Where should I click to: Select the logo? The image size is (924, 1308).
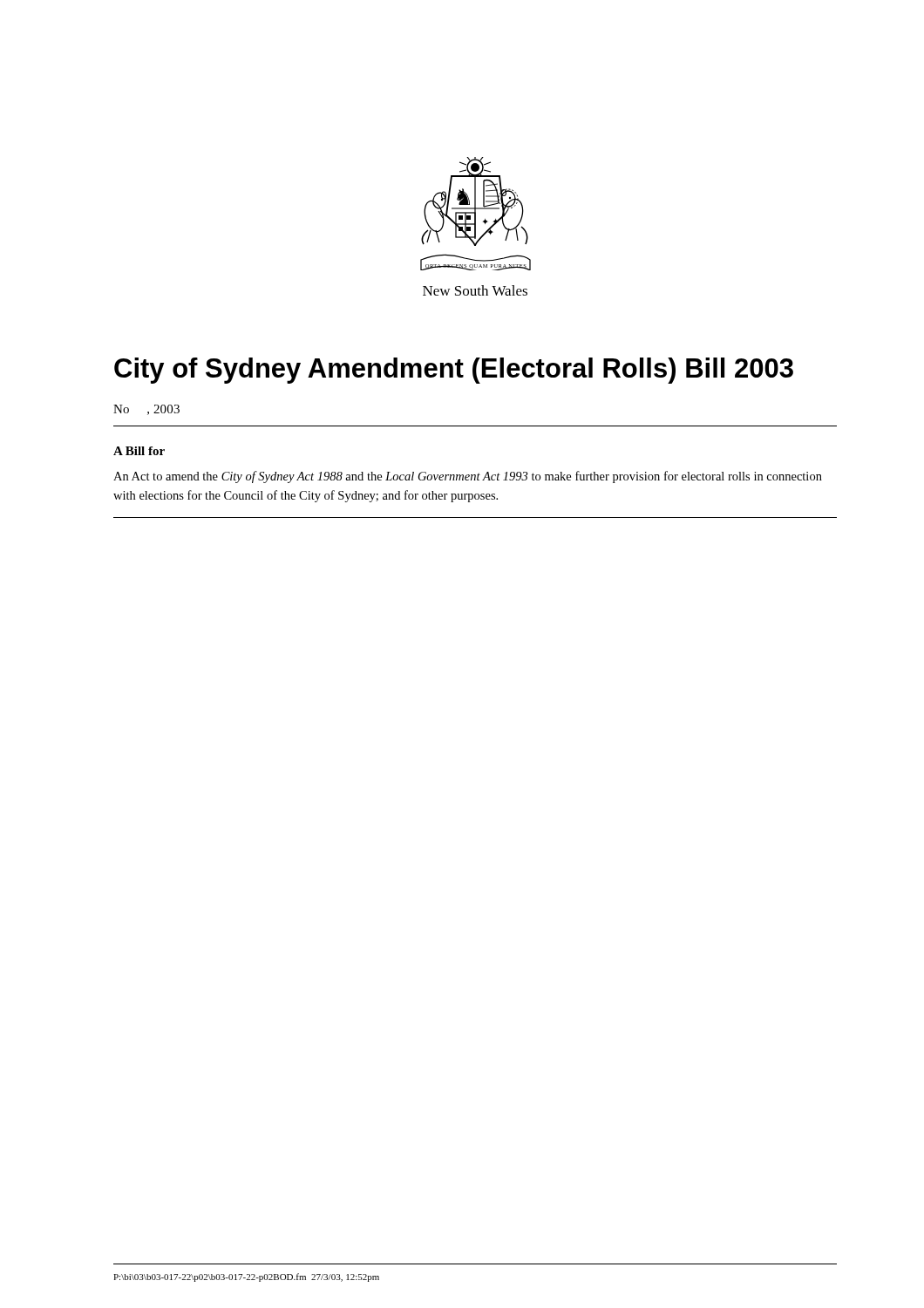(475, 215)
